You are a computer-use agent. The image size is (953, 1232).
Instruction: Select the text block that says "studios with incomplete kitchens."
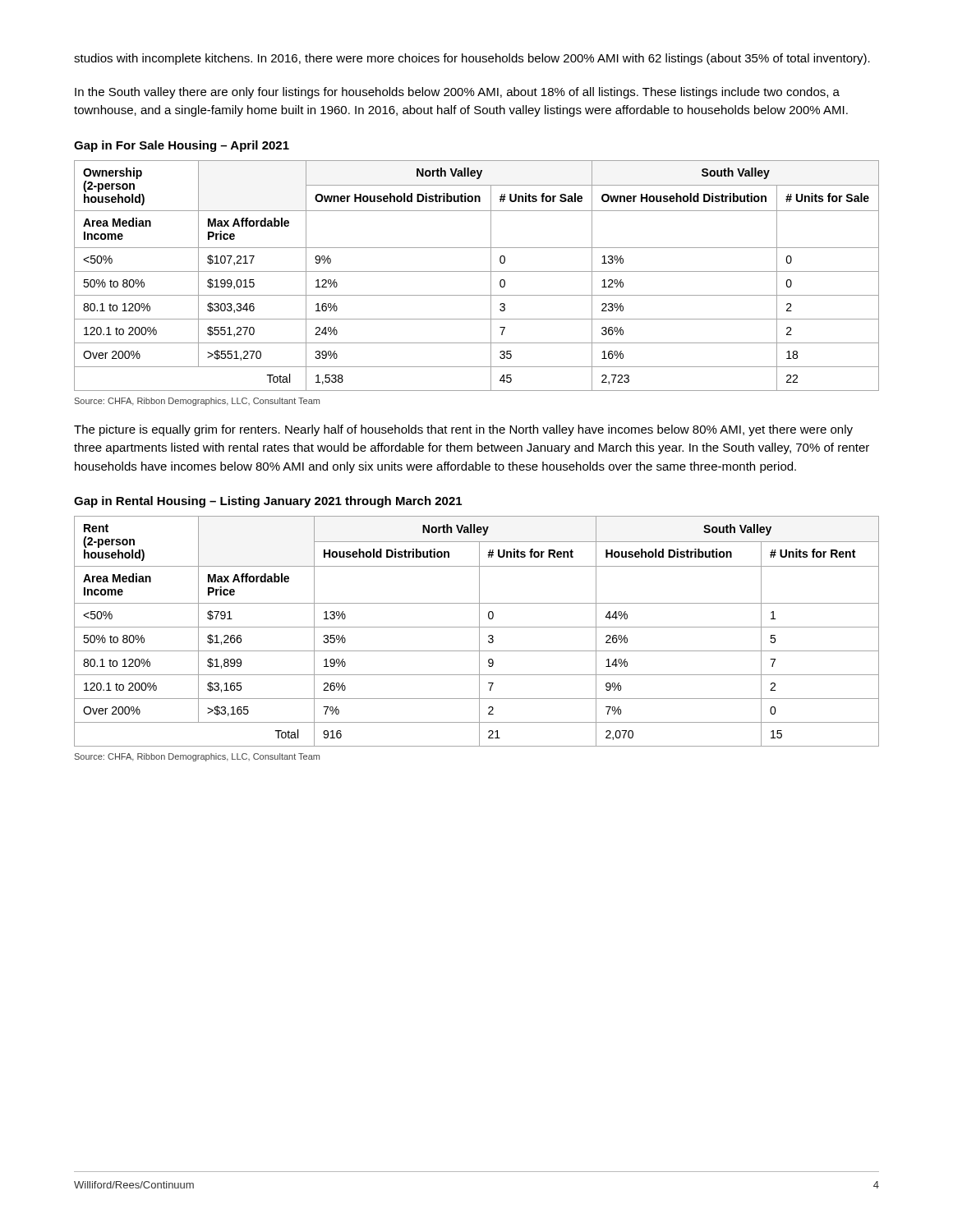click(472, 58)
